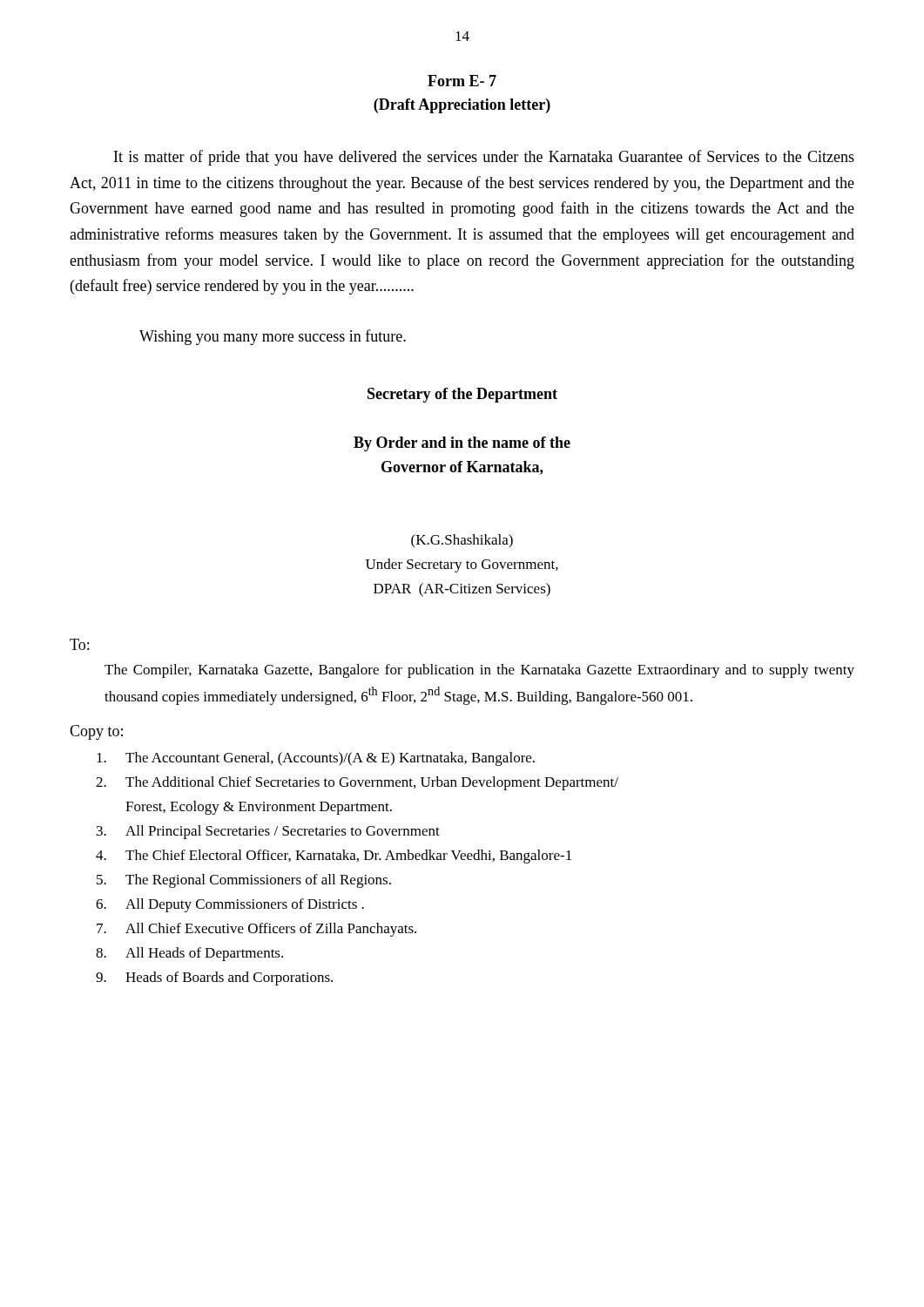Select the list item that says "8.All Heads of Departments."

(189, 954)
